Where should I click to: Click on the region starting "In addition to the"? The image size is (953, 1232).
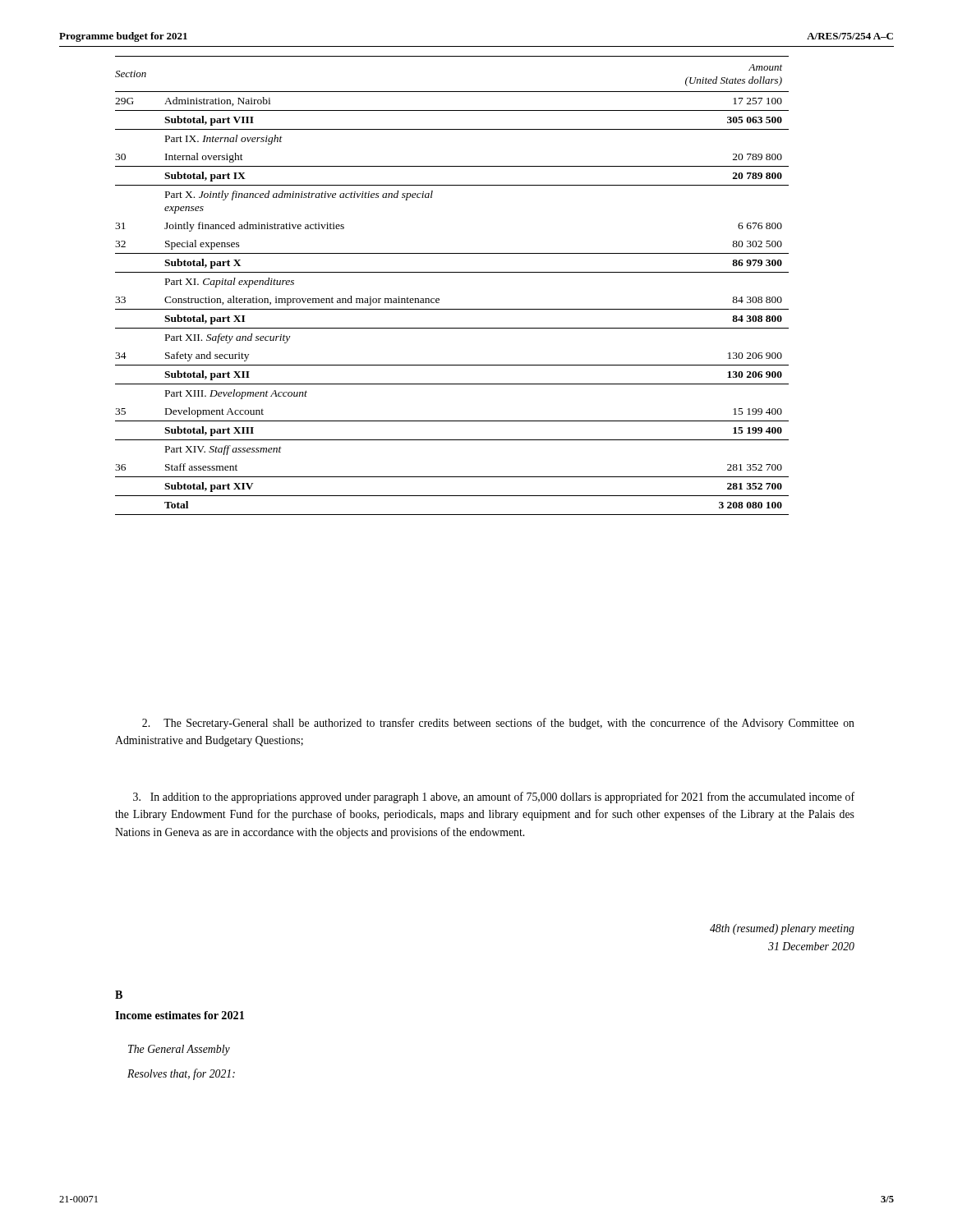[485, 815]
